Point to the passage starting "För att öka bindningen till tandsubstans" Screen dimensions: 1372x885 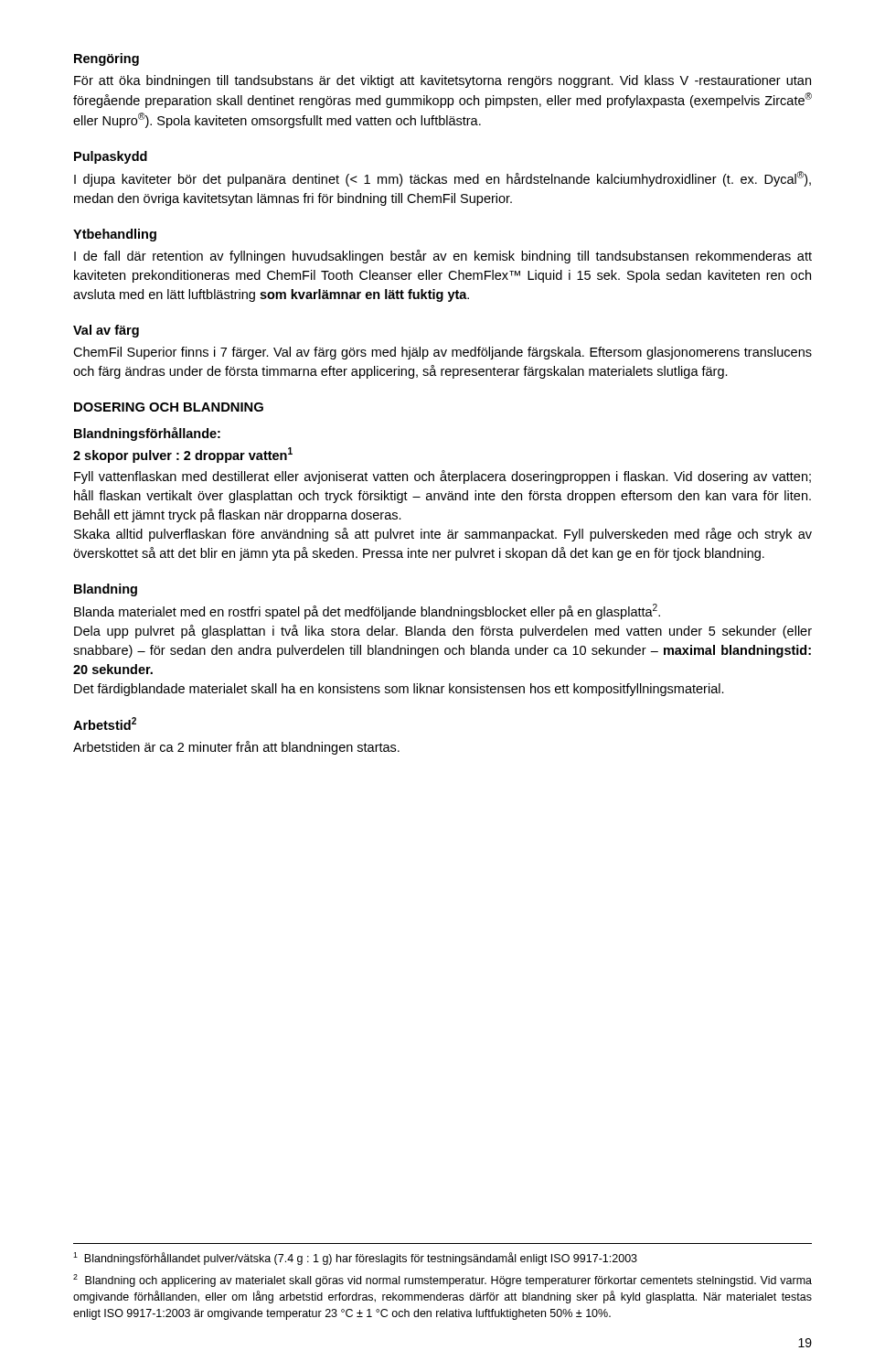coord(442,100)
